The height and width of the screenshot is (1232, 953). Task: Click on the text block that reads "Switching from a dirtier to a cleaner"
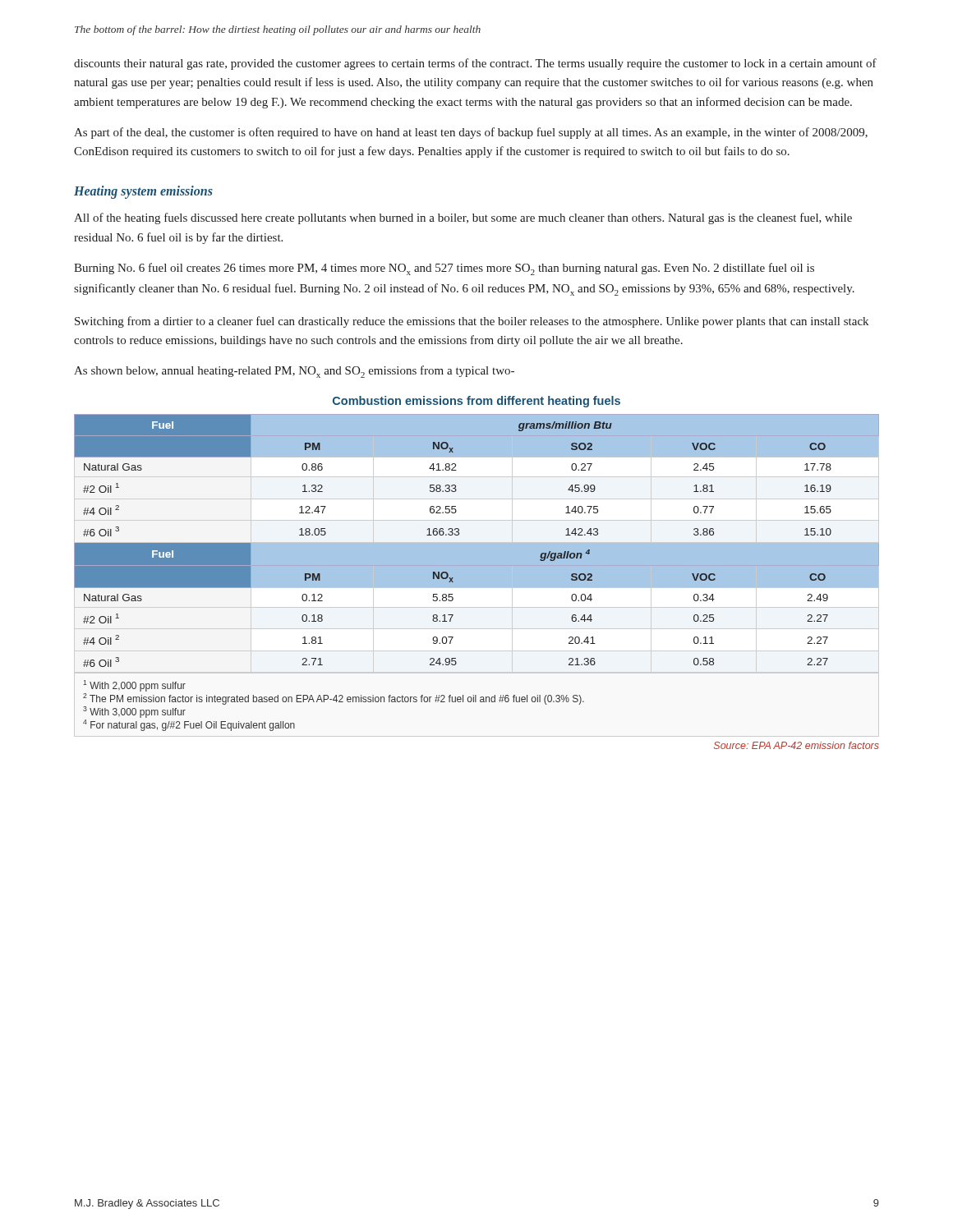coord(471,330)
